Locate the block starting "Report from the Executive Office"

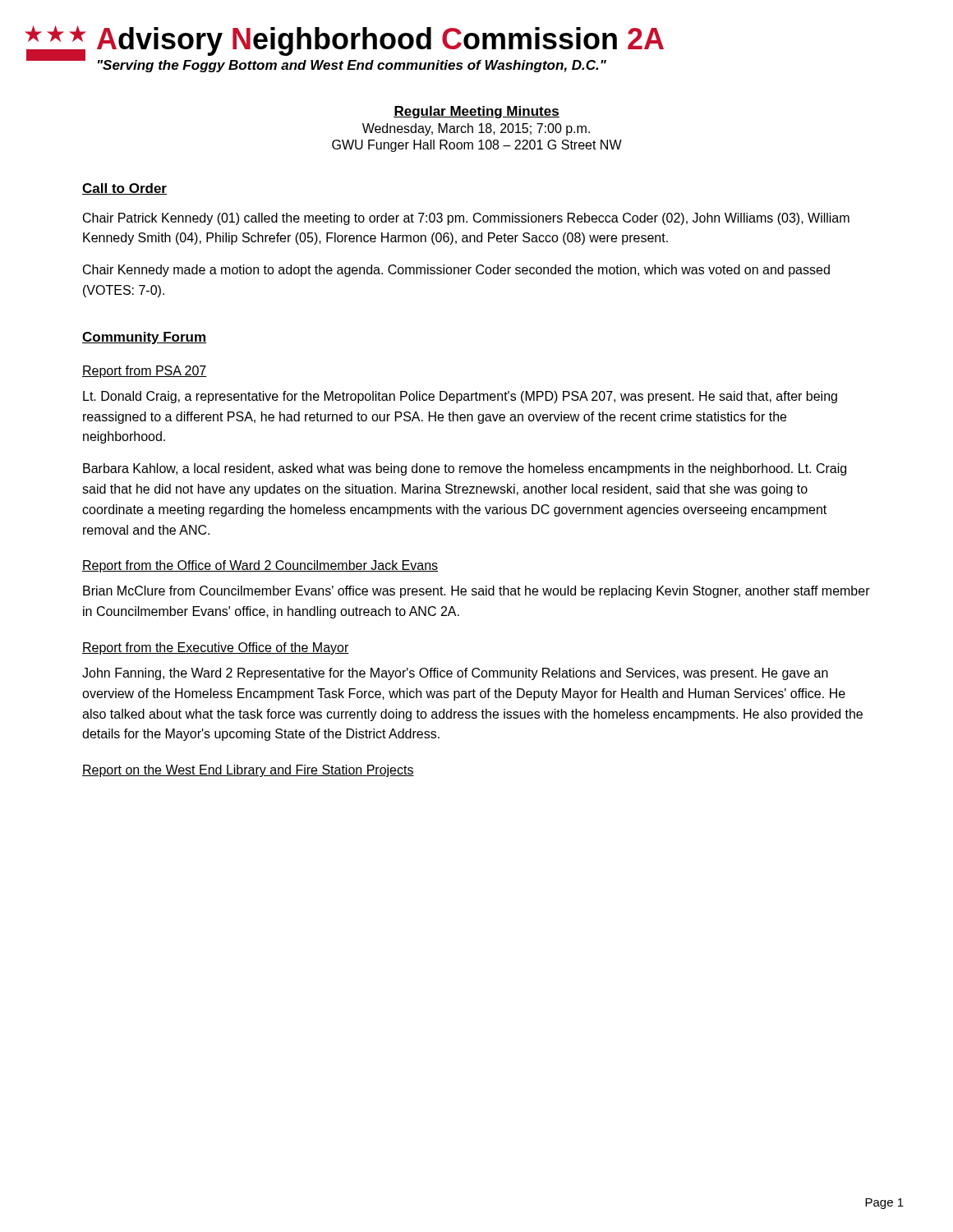click(215, 648)
